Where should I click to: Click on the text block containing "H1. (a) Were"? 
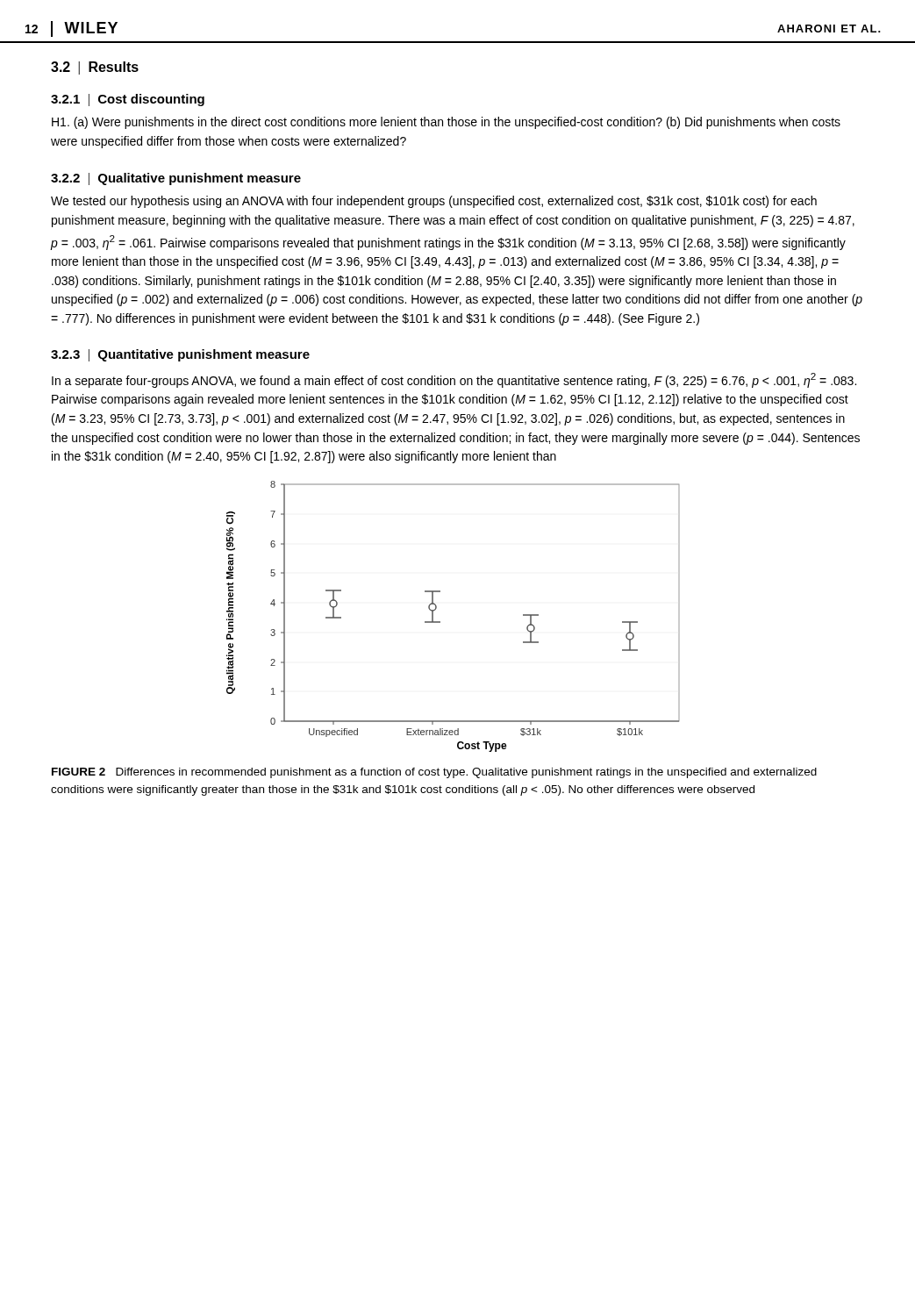(x=446, y=131)
